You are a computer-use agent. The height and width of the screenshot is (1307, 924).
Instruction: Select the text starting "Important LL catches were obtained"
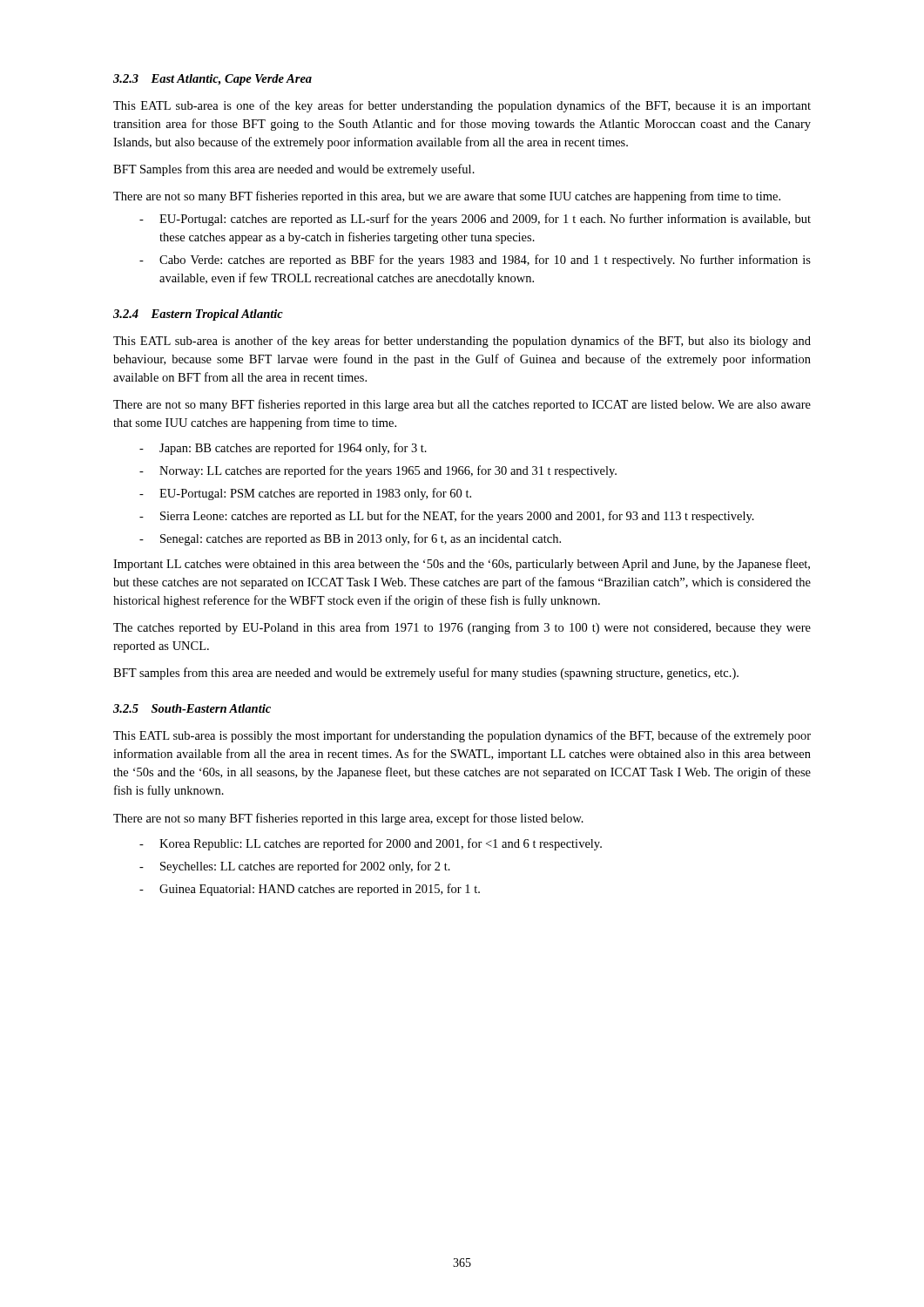tap(462, 582)
